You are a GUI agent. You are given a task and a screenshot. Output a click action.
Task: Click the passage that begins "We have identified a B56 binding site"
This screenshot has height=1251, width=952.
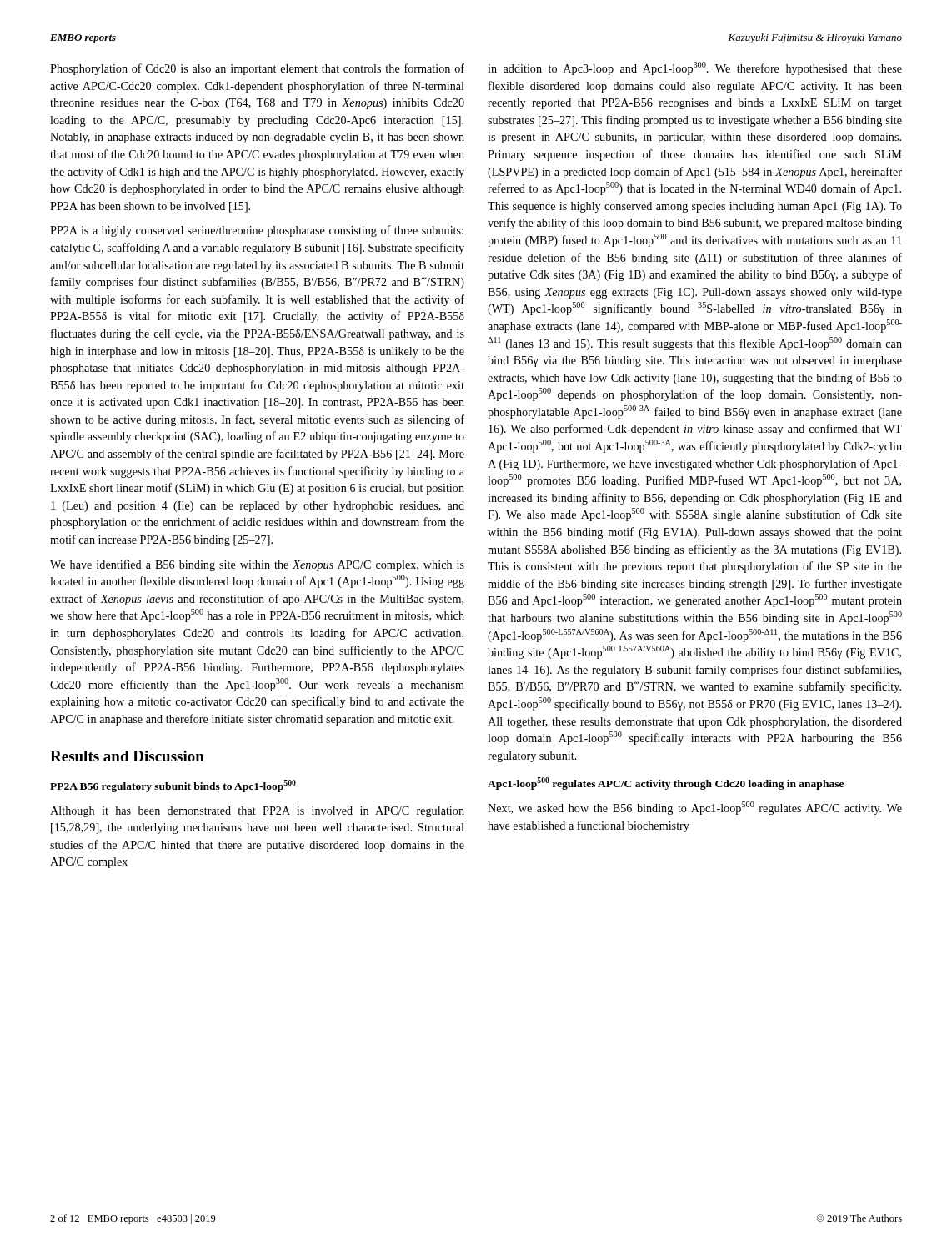pyautogui.click(x=257, y=642)
